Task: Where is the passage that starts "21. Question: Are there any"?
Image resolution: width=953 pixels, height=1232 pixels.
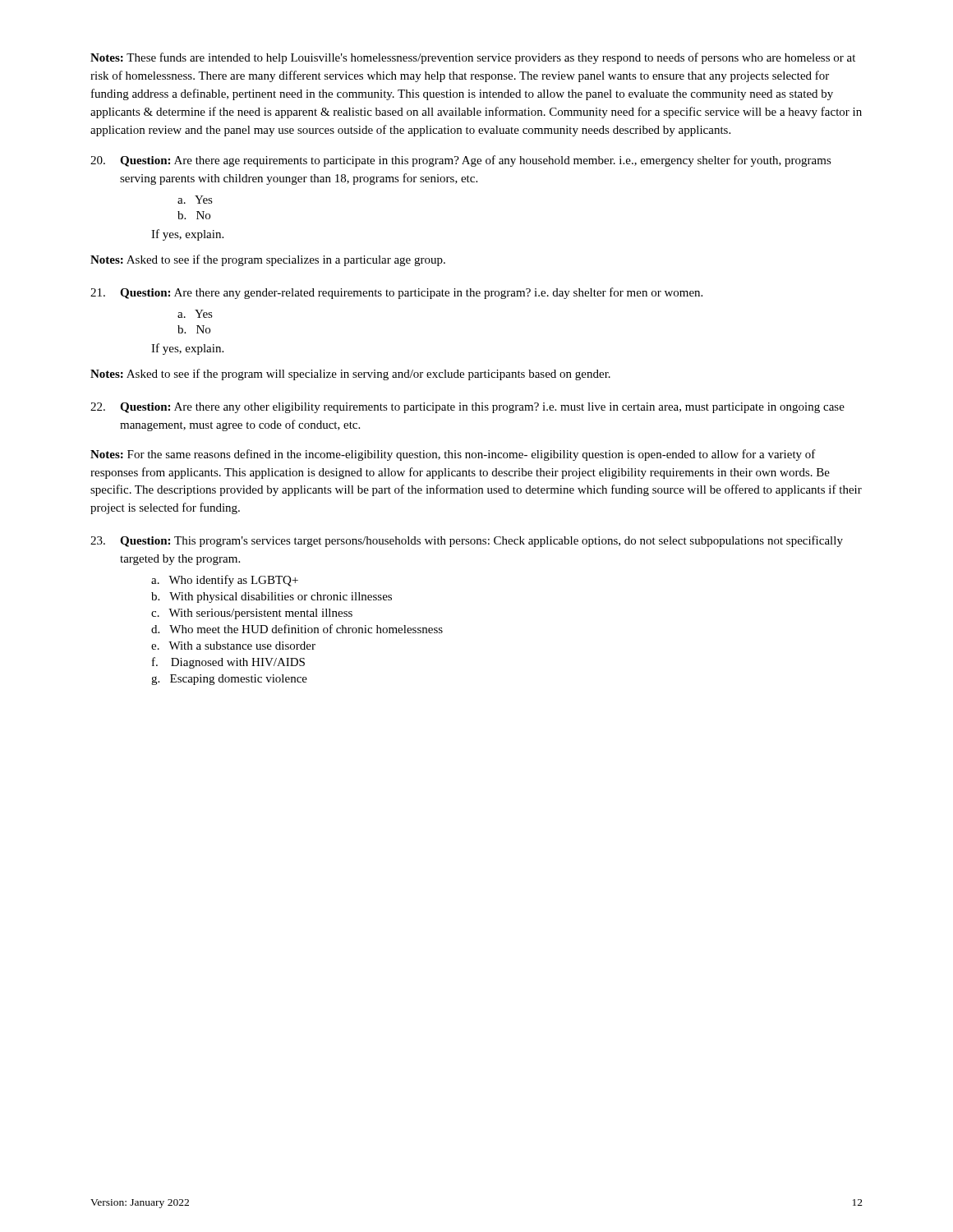Action: coord(397,293)
